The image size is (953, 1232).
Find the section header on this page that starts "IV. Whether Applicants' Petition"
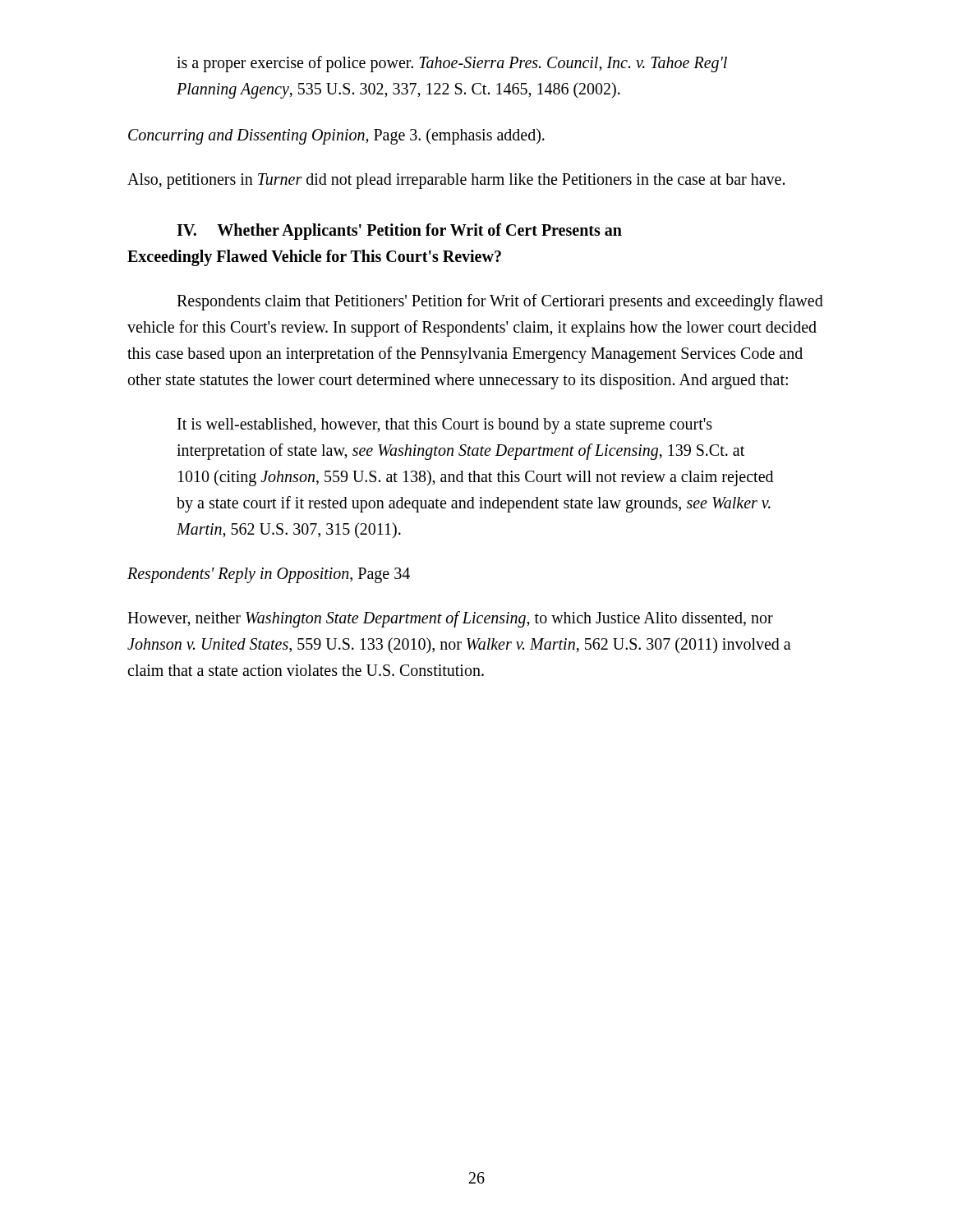(375, 243)
